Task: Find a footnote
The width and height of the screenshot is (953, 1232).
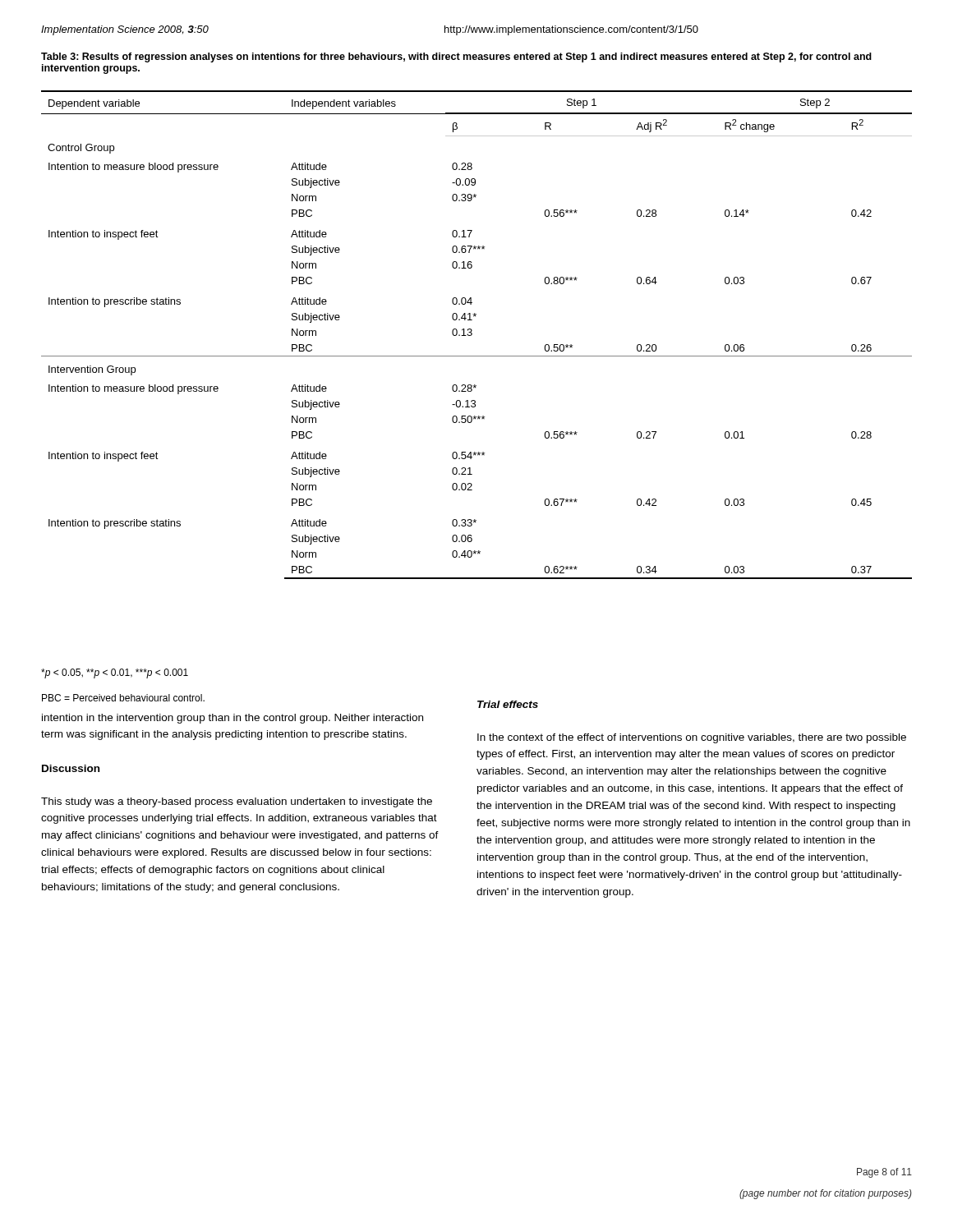Action: [123, 686]
